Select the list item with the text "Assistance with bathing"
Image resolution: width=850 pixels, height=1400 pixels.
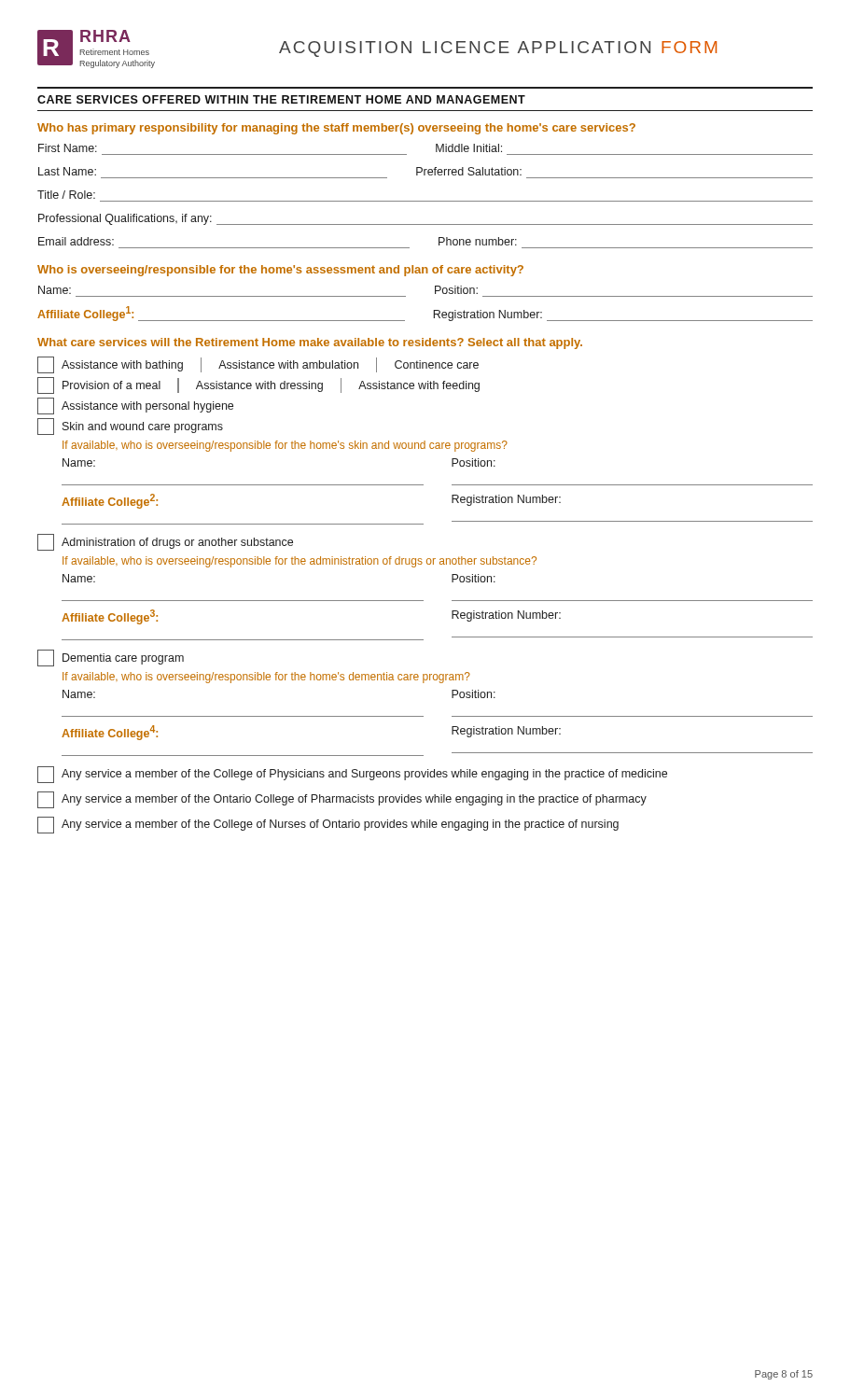[258, 365]
